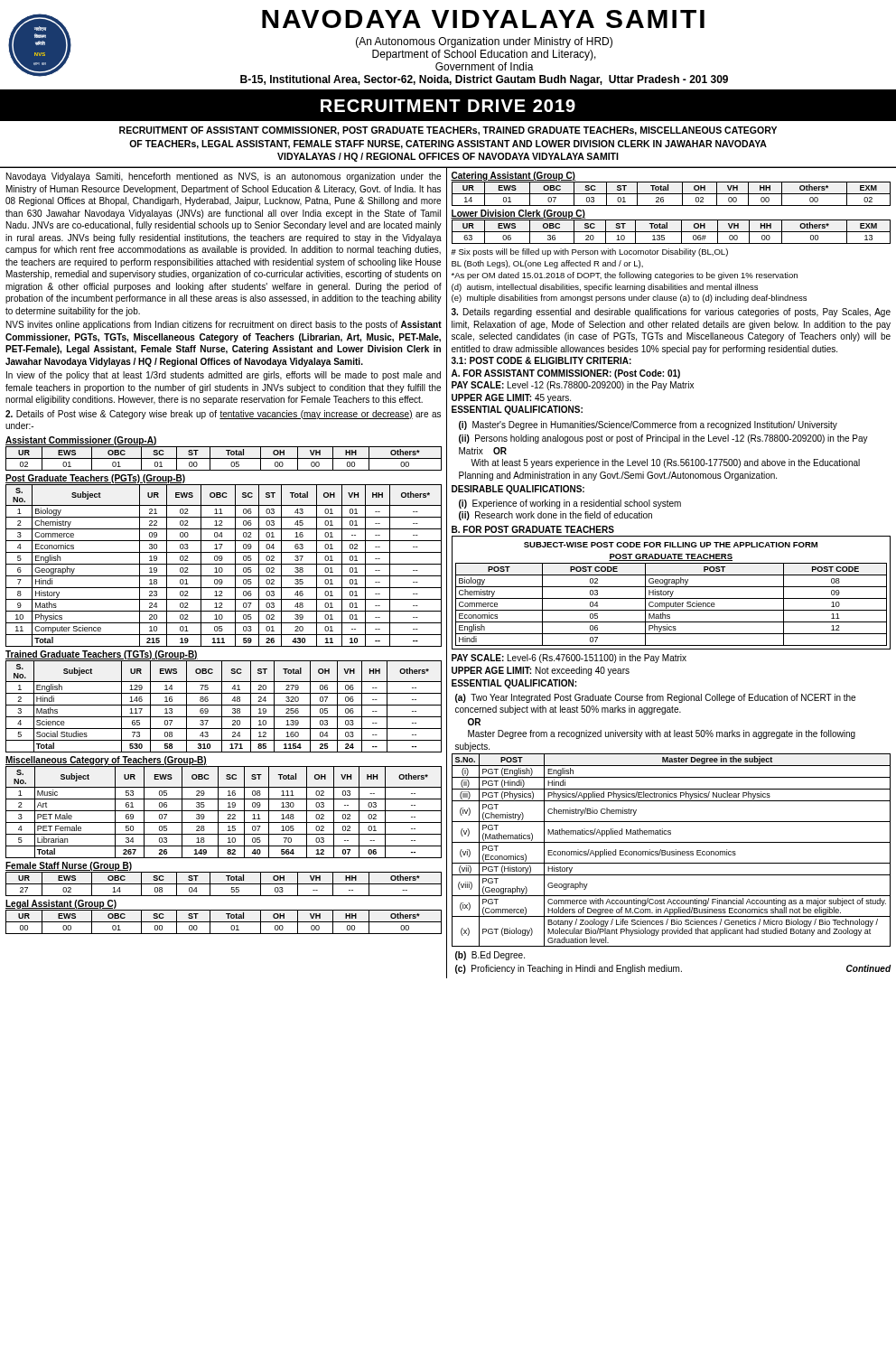Viewport: 896px width, 1355px height.
Task: Where is the passage that starts "Details regarding essential and desirable"?
Action: 671,361
